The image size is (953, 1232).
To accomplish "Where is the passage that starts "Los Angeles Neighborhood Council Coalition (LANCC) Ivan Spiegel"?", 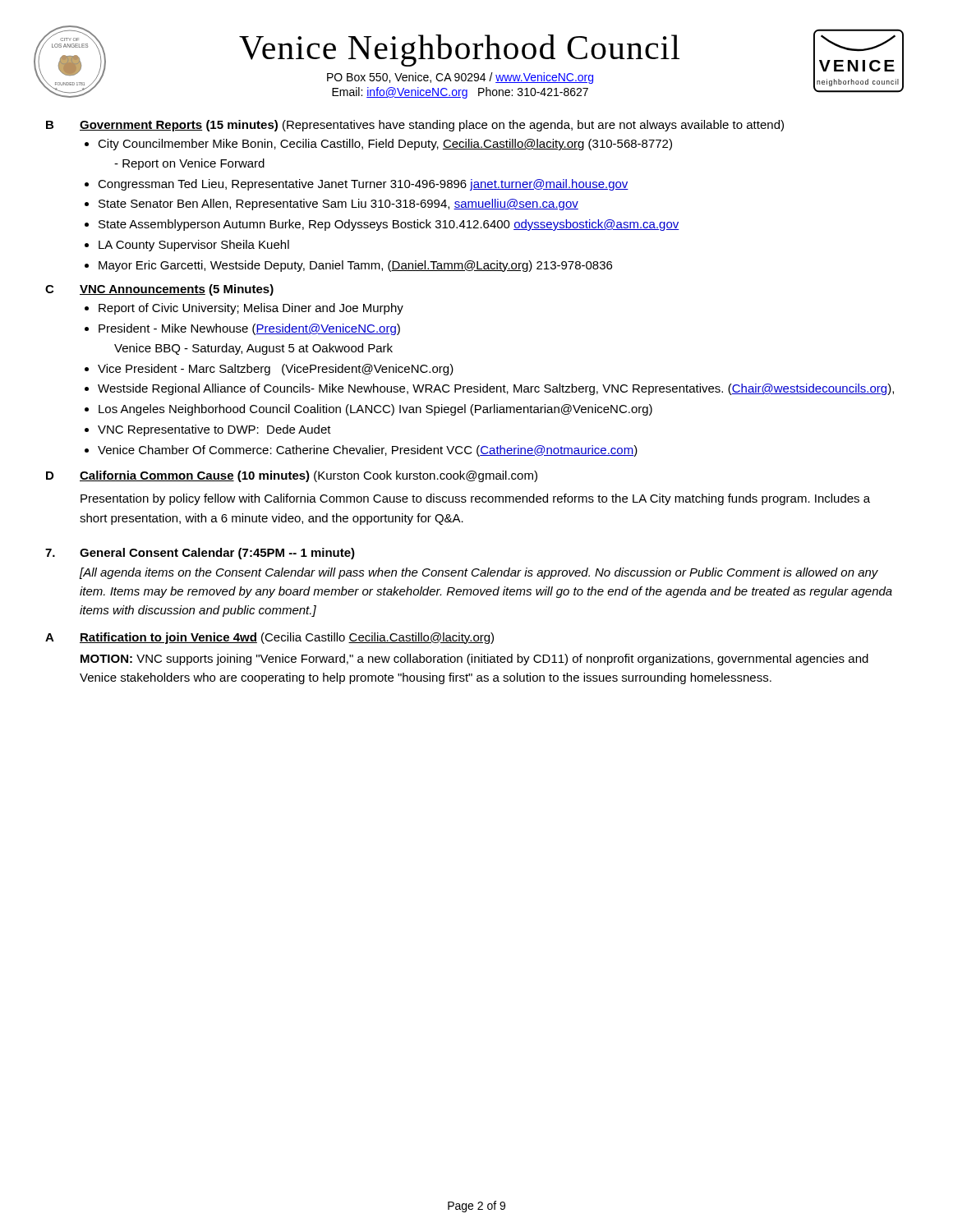I will click(x=497, y=409).
